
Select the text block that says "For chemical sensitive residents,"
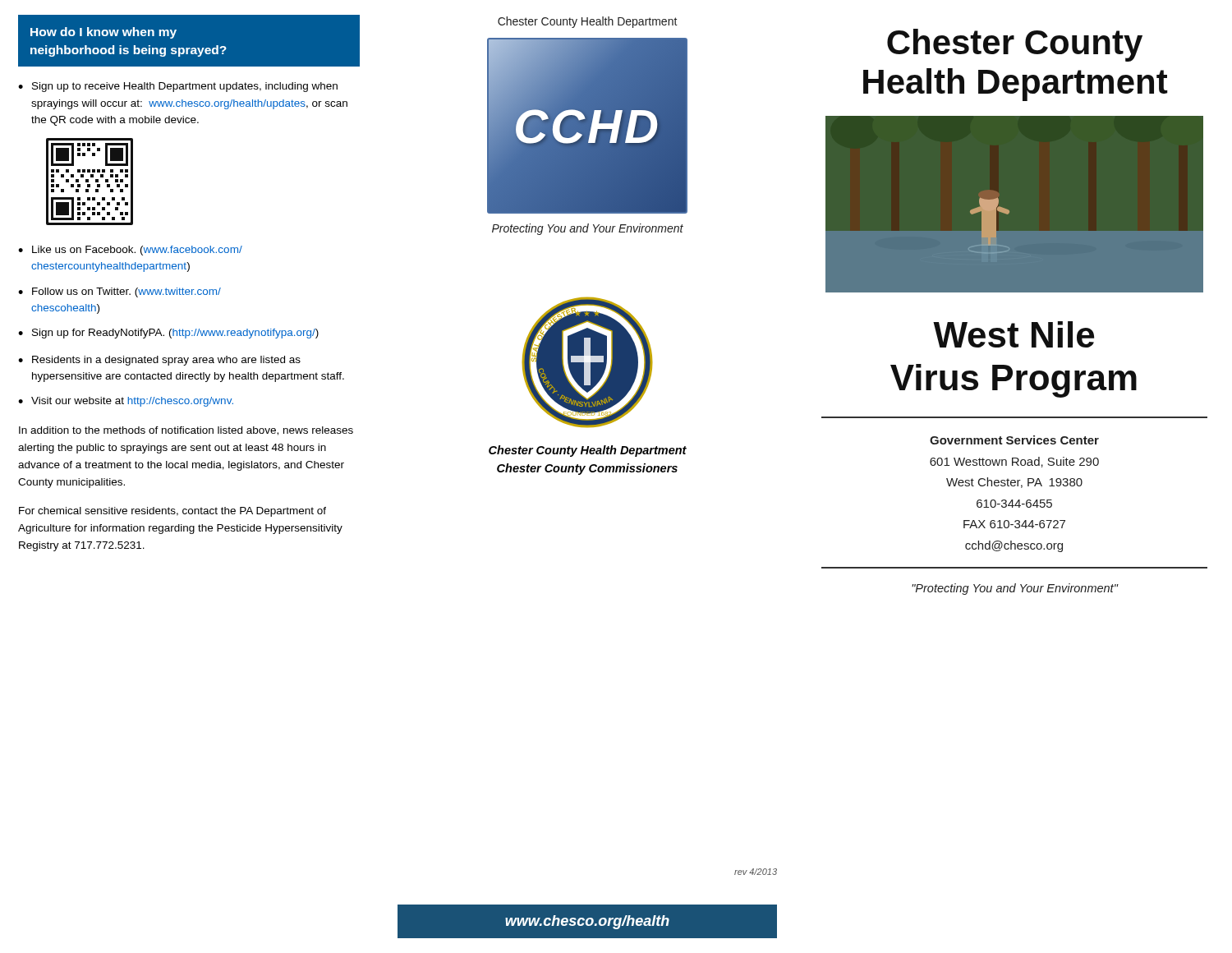[x=189, y=529]
